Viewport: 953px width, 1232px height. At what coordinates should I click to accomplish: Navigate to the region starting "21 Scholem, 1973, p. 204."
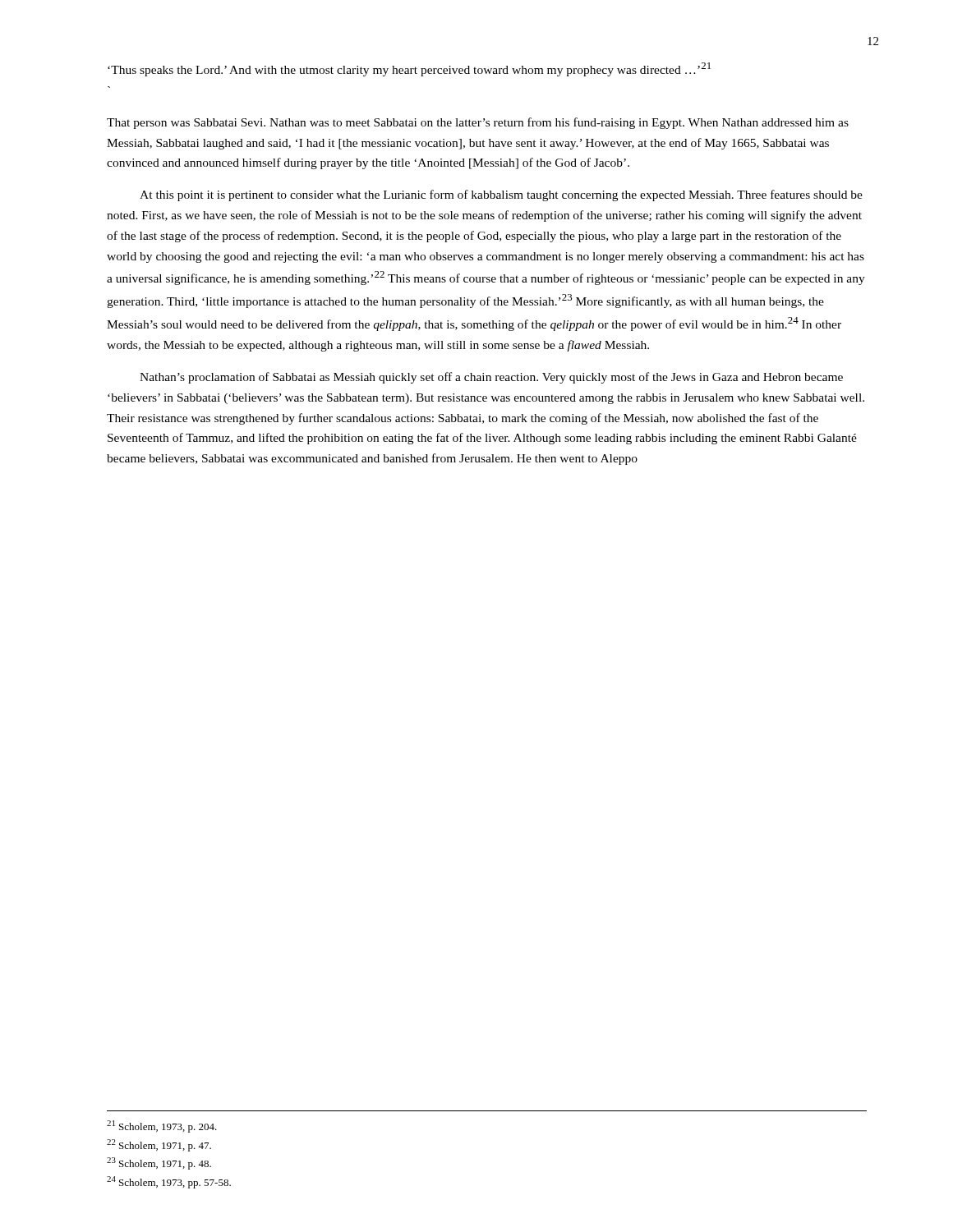162,1125
